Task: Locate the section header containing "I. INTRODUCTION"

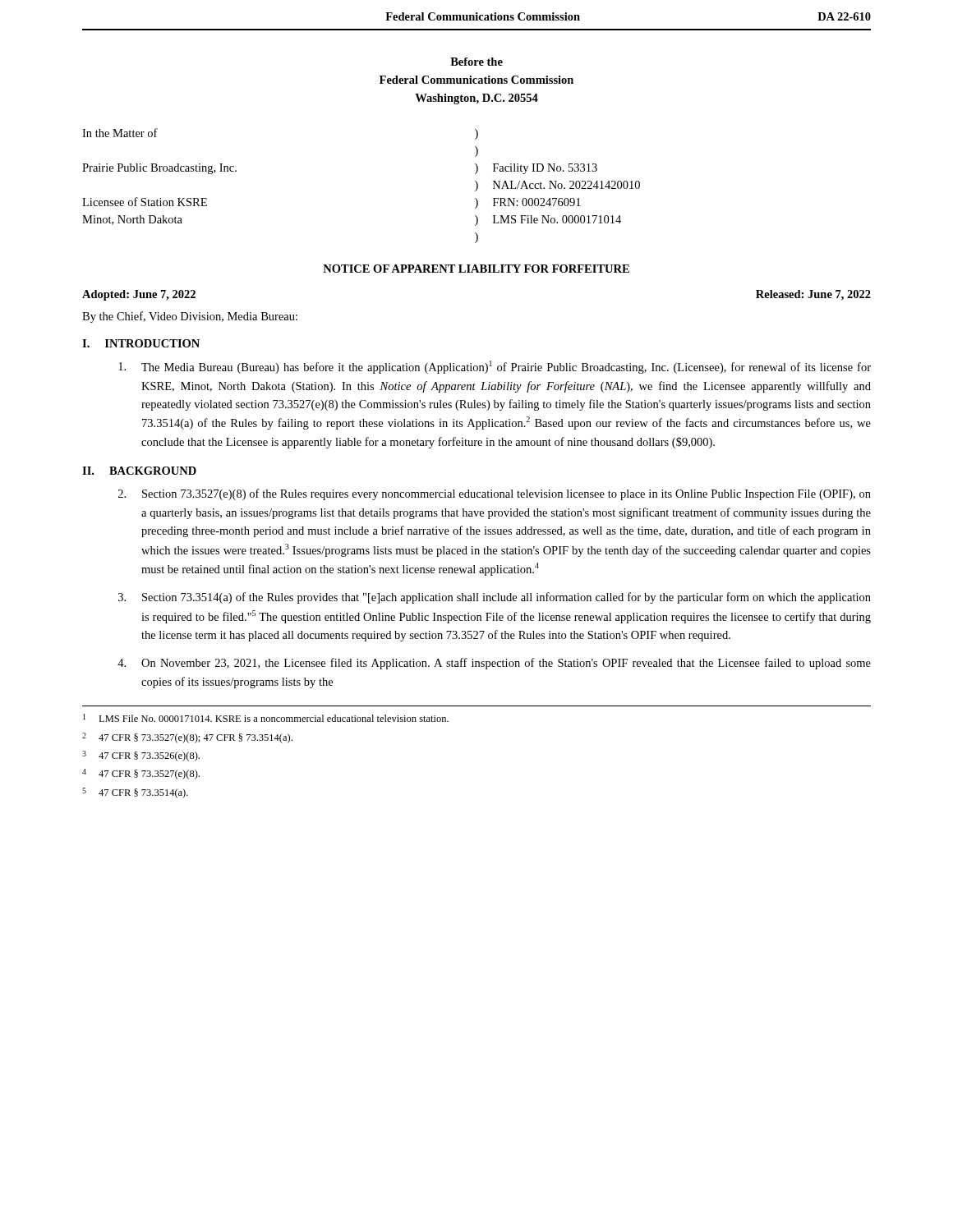Action: coord(141,344)
